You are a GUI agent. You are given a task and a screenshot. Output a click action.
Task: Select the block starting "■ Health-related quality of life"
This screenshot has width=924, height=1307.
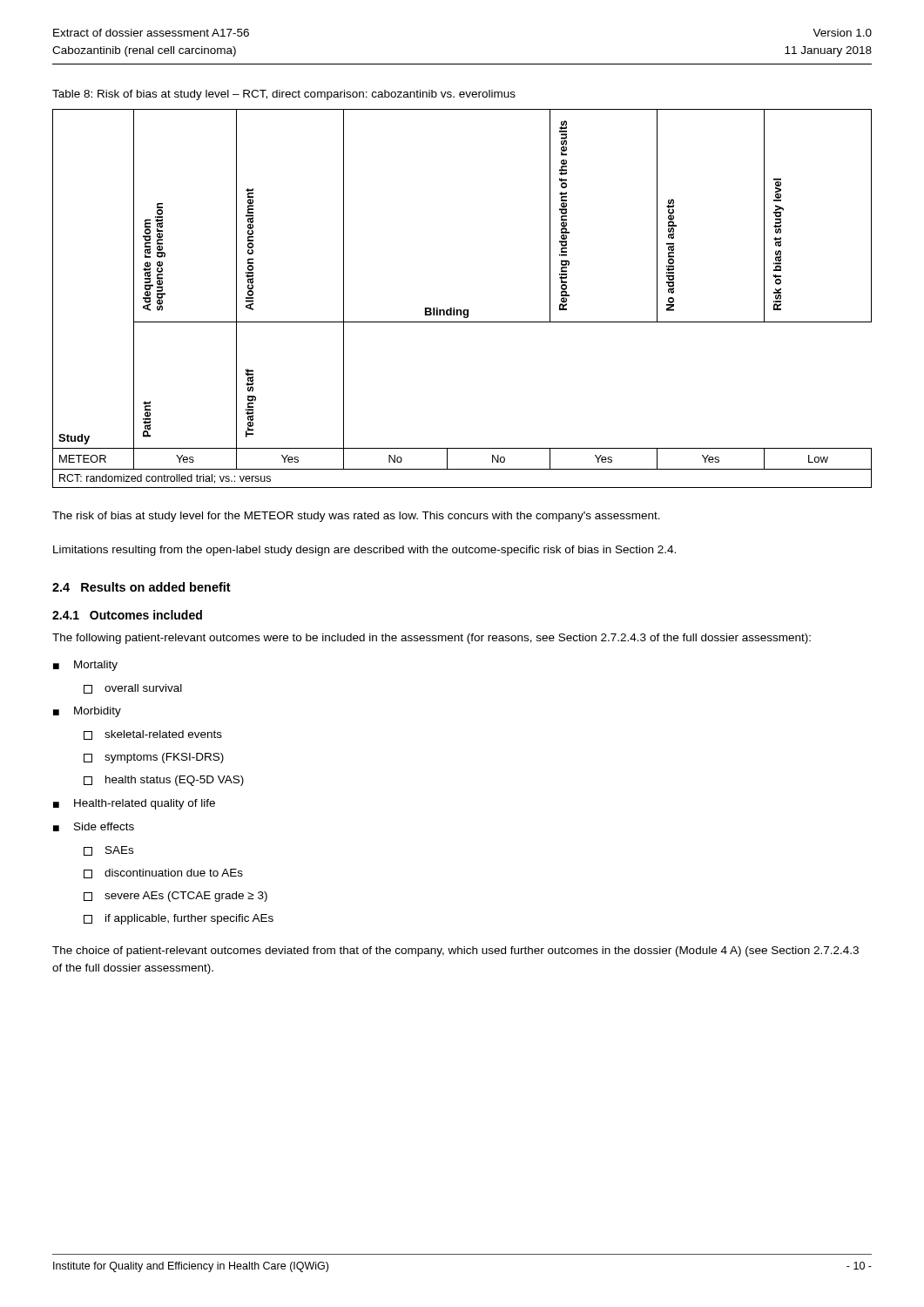pyautogui.click(x=134, y=804)
